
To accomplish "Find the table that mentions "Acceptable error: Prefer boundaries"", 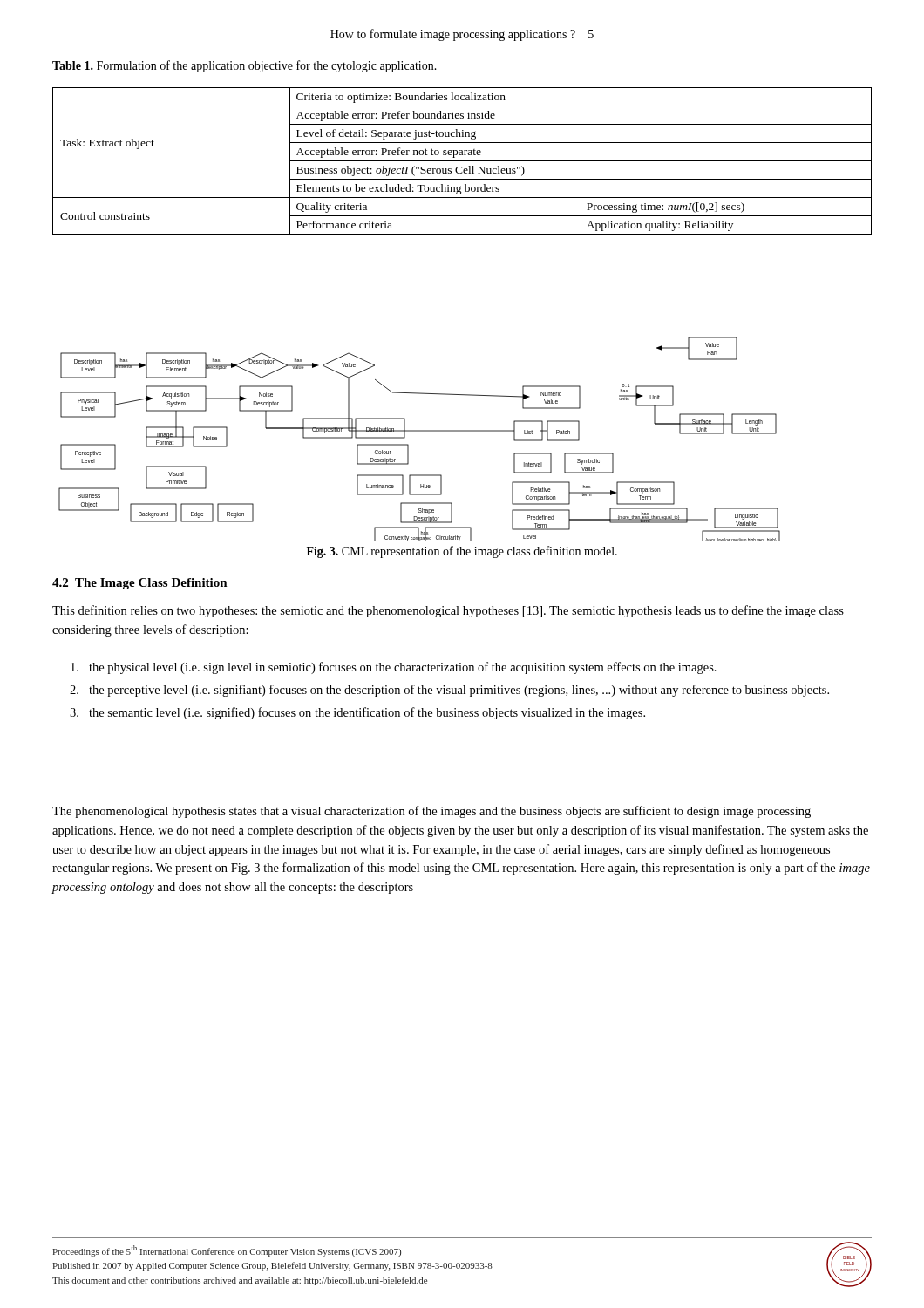I will tap(462, 161).
